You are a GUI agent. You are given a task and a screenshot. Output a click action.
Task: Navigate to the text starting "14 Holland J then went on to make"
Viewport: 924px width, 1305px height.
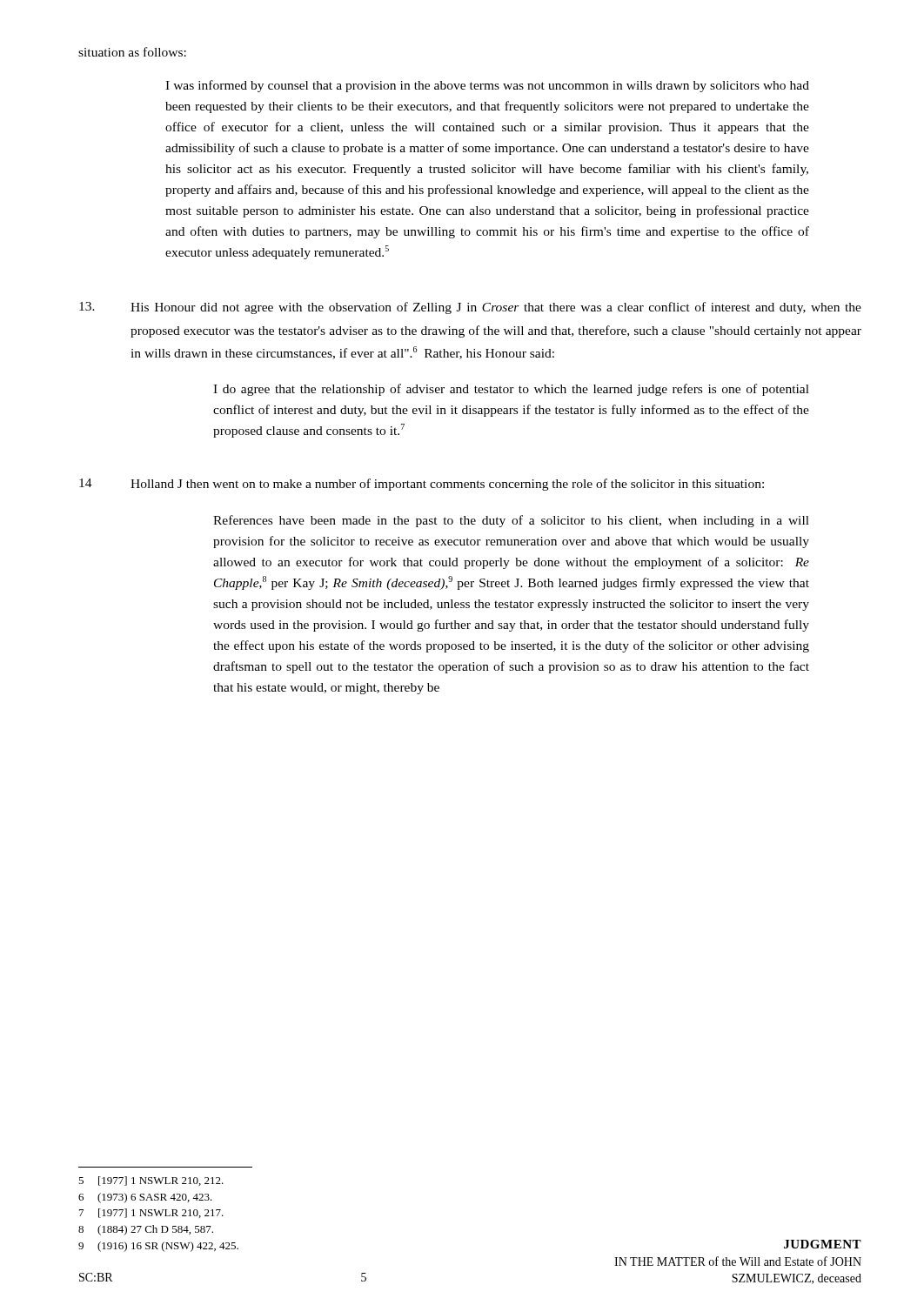click(470, 484)
